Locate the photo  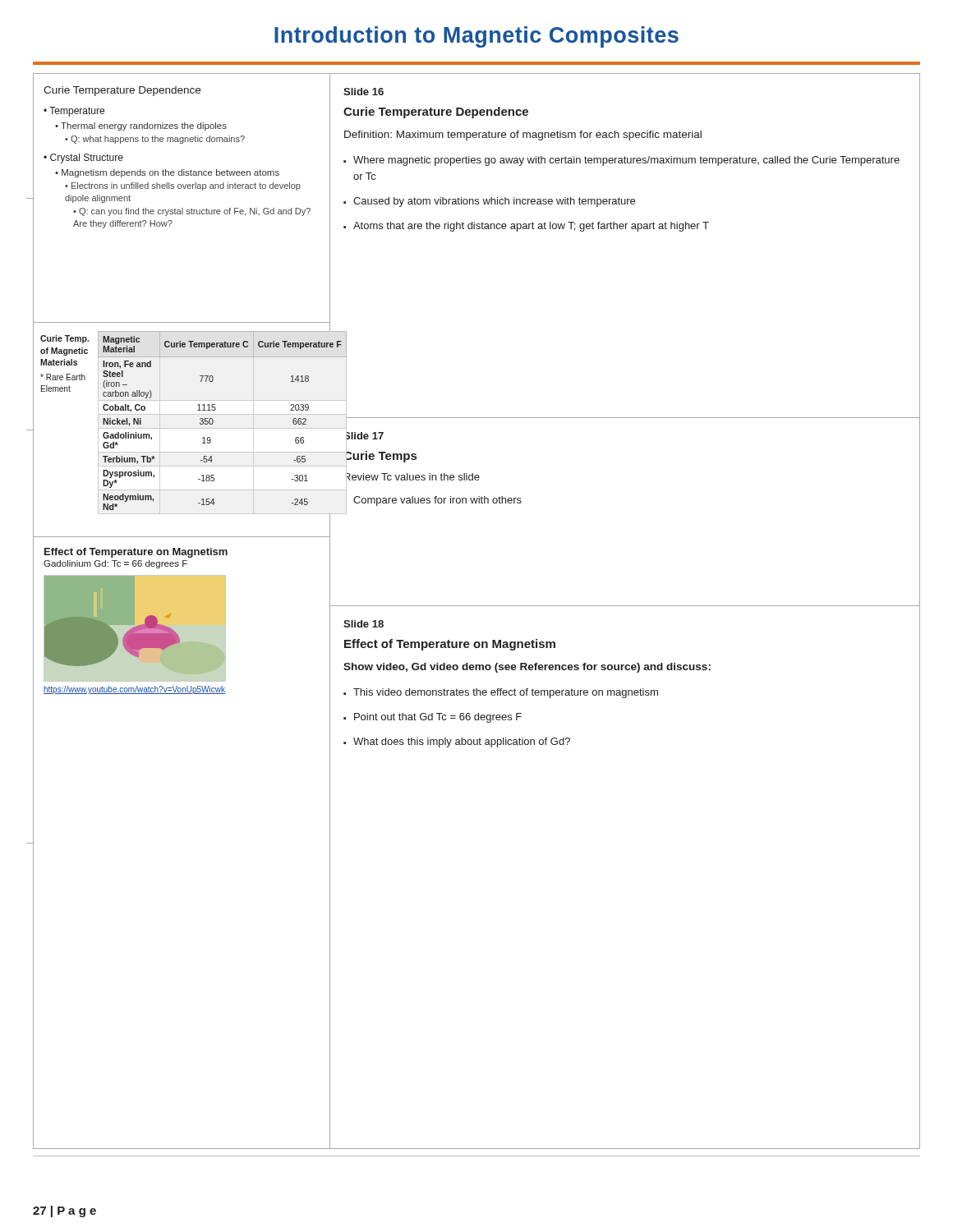135,628
